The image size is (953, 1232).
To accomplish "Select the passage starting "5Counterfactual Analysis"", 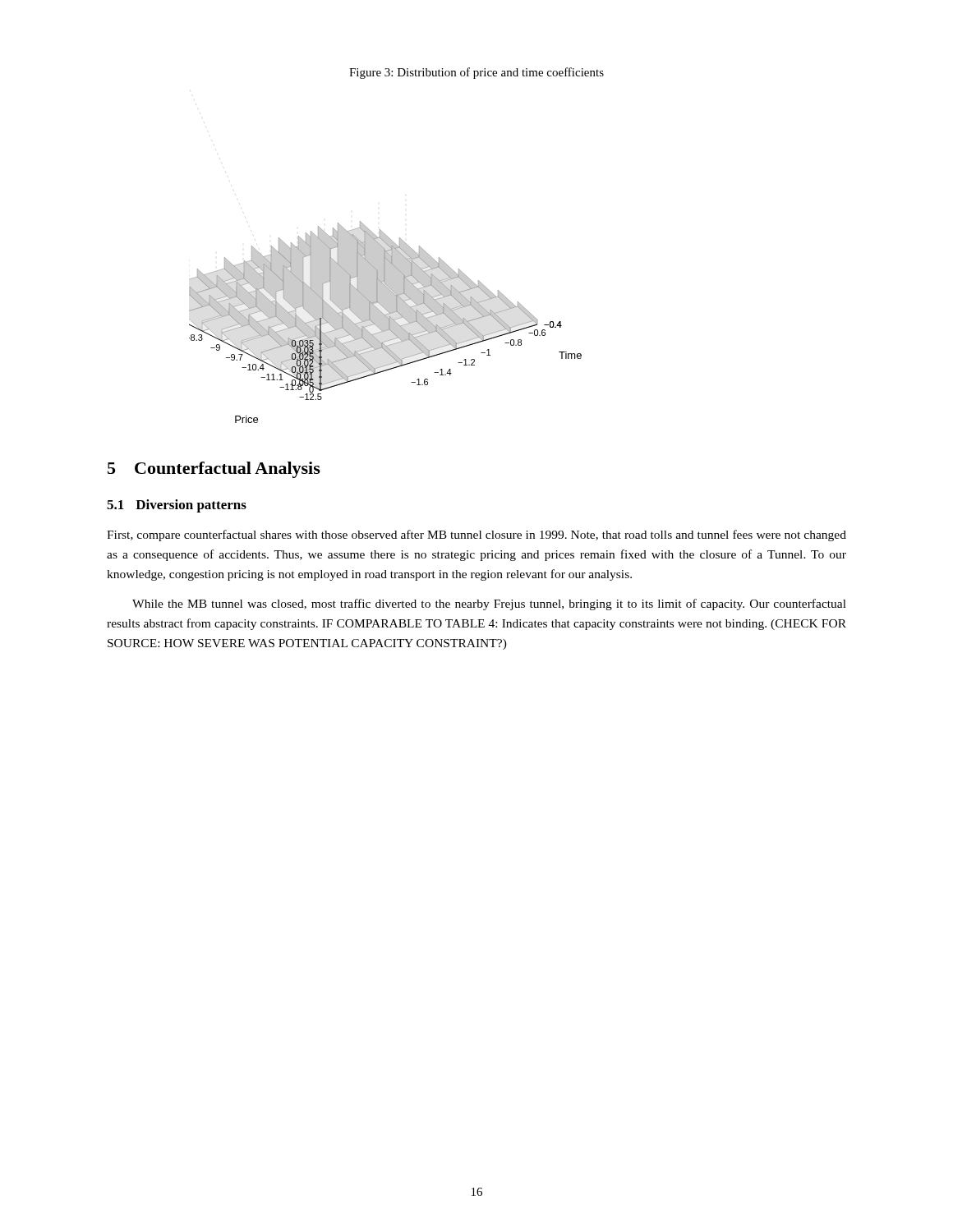I will click(x=214, y=468).
